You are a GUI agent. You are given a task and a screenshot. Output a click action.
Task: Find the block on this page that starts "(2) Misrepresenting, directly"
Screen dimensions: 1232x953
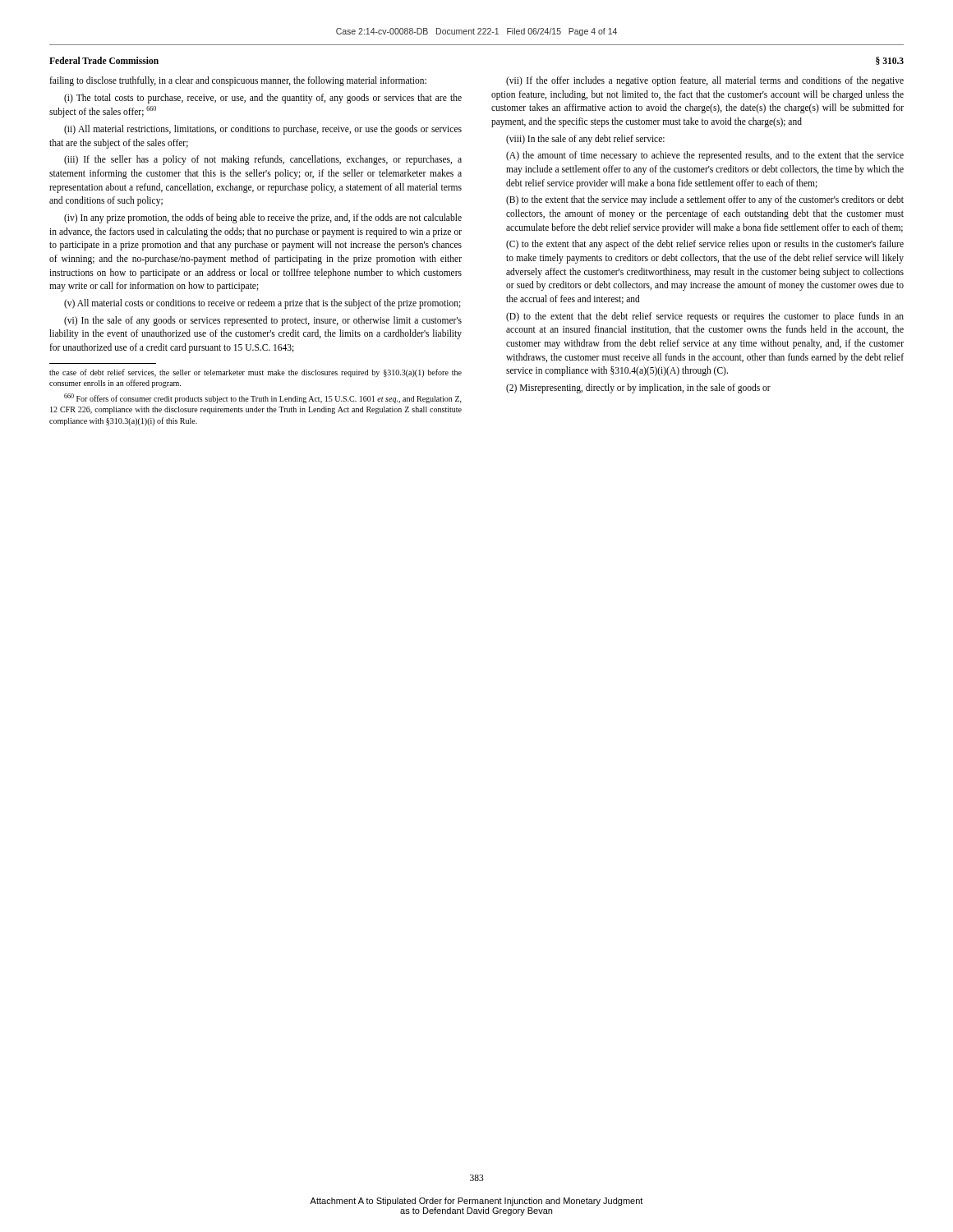(x=698, y=388)
